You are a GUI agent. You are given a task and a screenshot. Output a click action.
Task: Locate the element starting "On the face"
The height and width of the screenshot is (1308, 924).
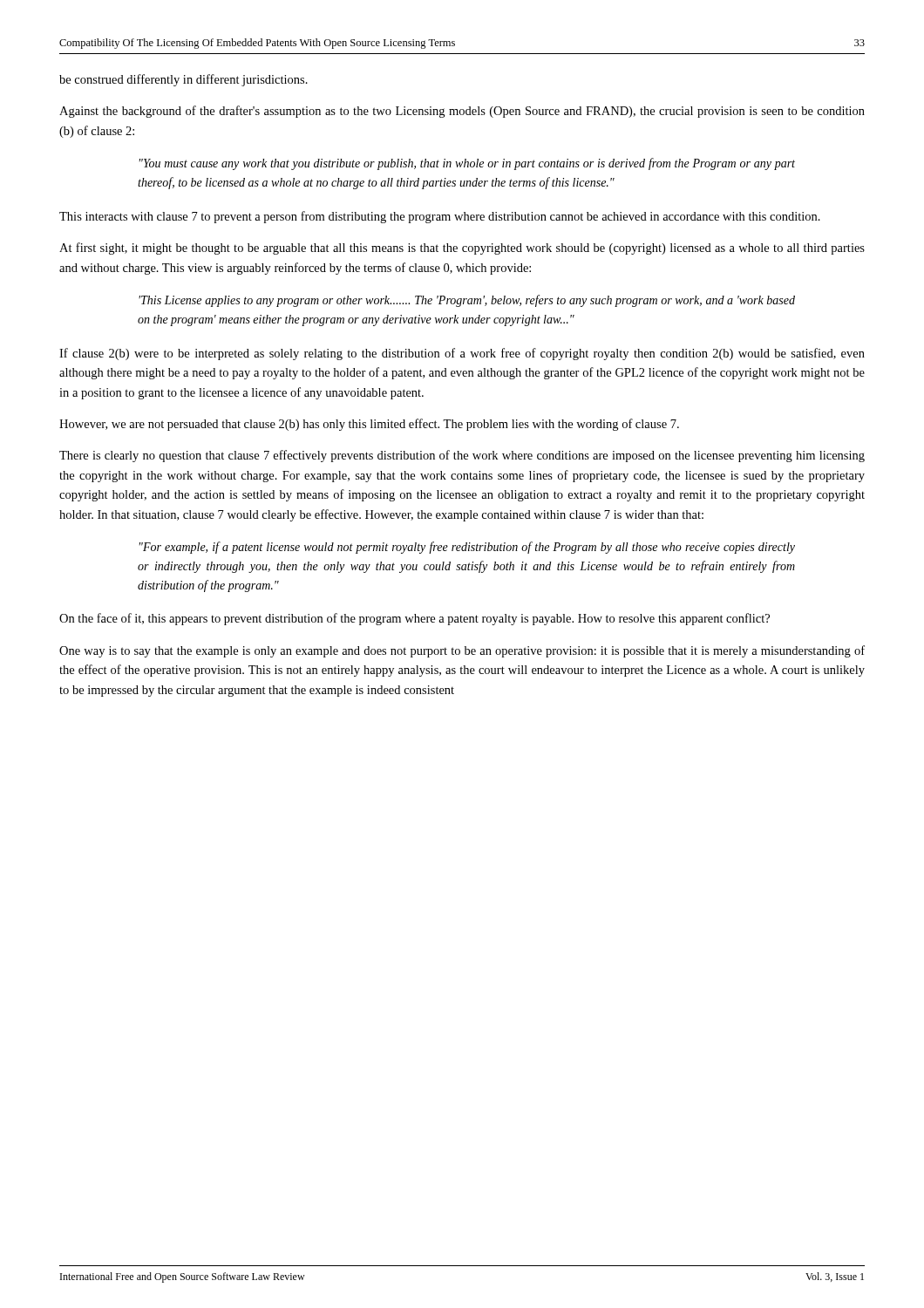pos(415,619)
